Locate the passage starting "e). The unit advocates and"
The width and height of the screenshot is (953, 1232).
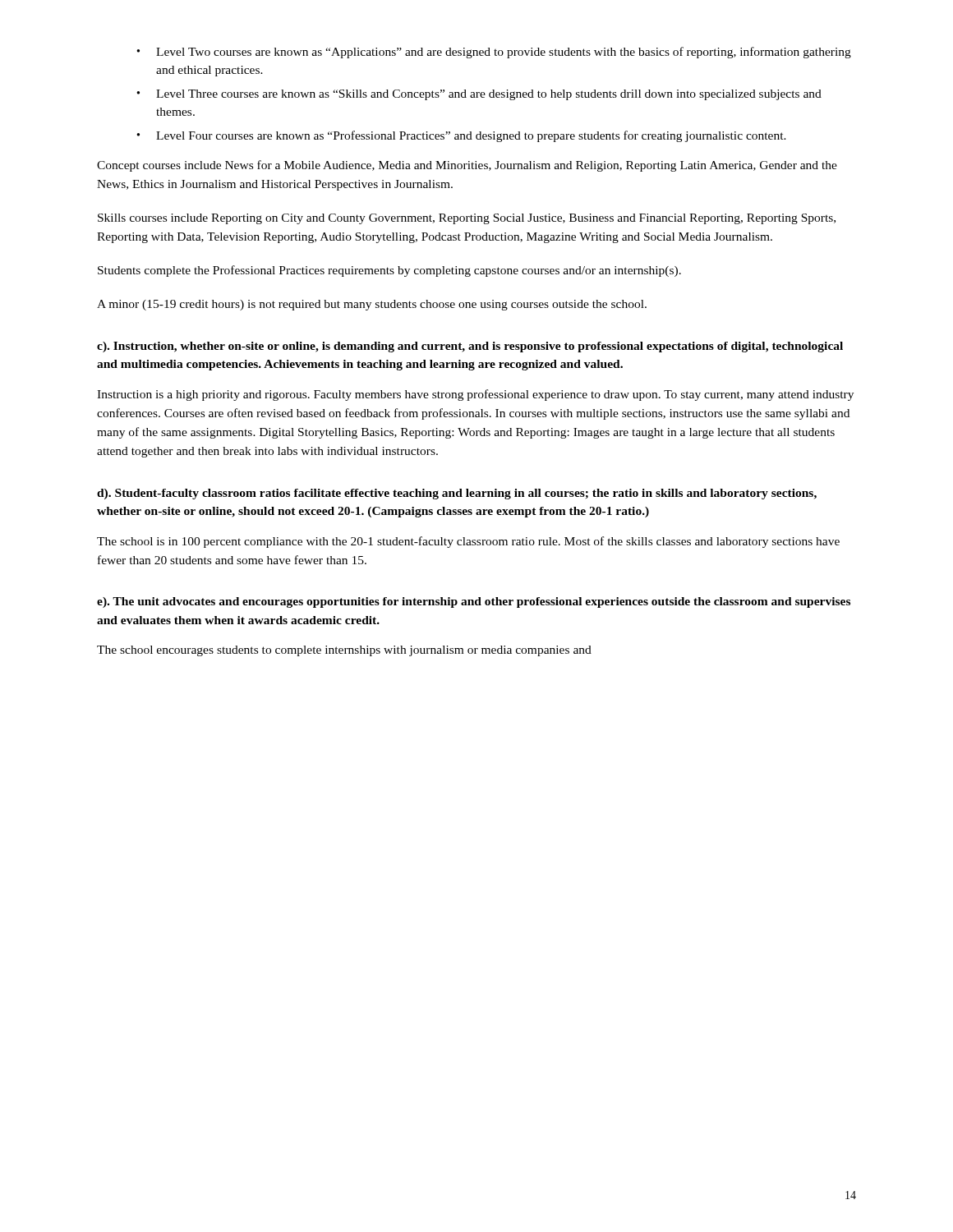click(x=474, y=610)
